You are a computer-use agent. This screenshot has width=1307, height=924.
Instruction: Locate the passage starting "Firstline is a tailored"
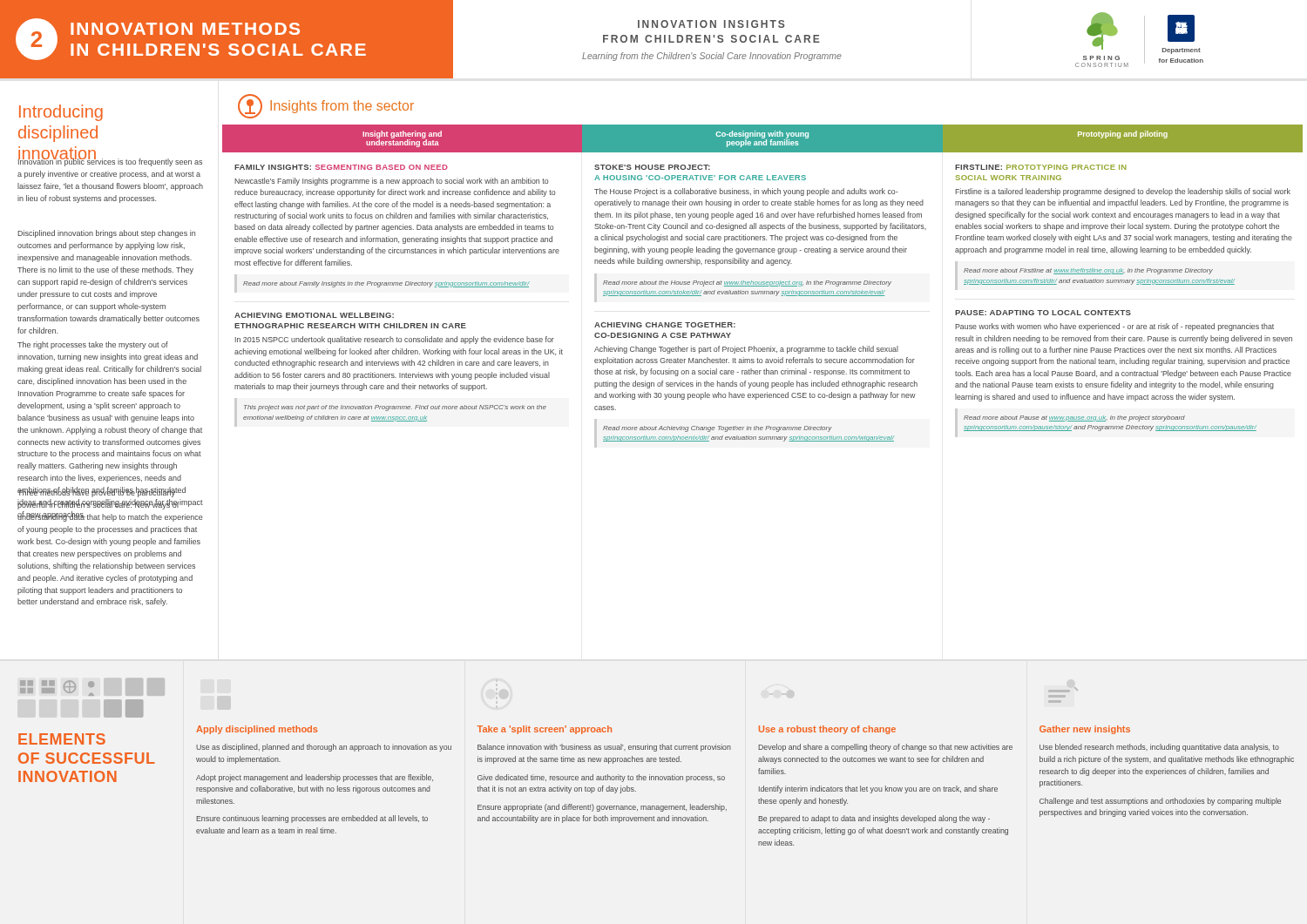(x=1125, y=221)
